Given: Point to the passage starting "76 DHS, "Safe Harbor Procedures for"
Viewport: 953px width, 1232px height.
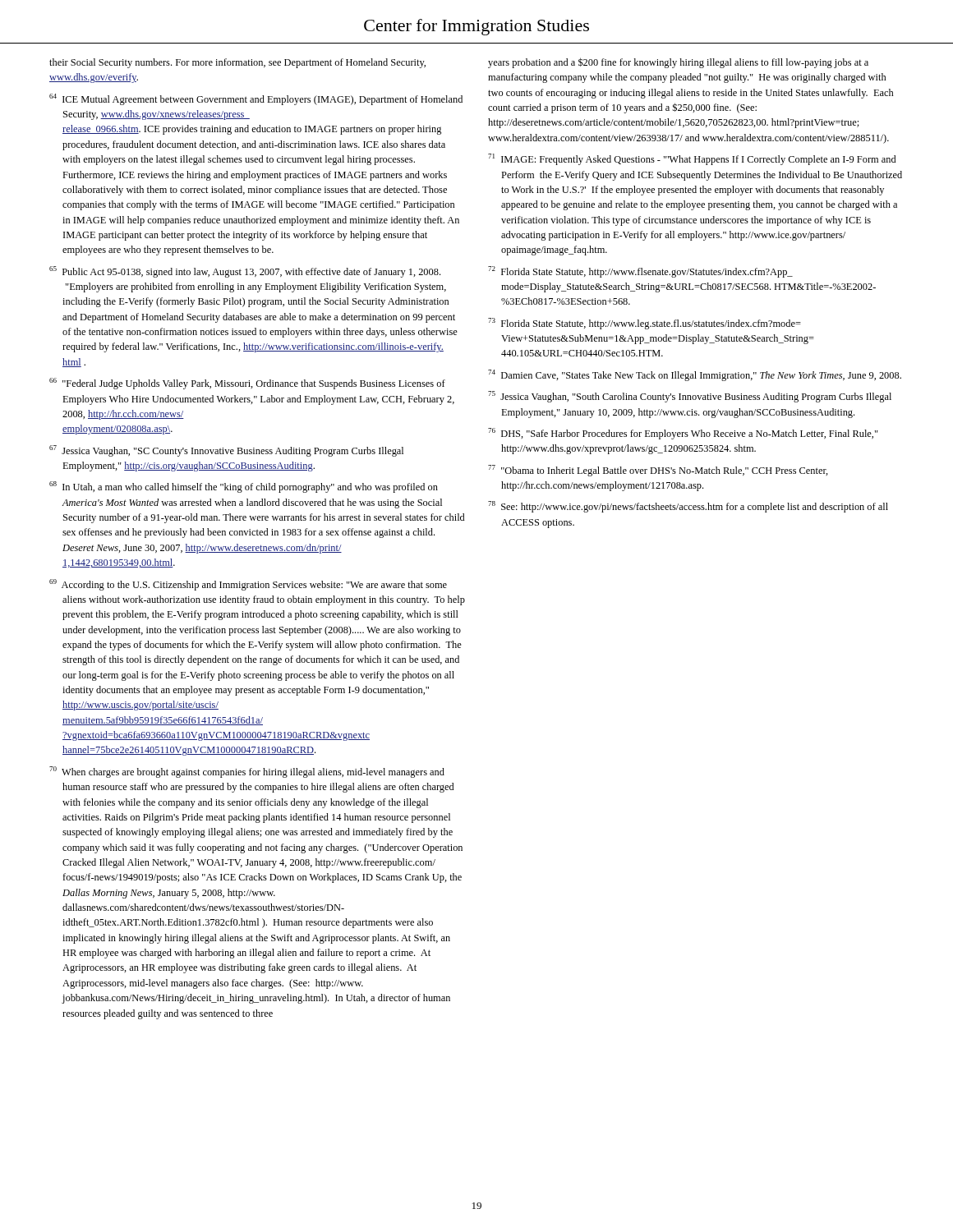Looking at the screenshot, I should tap(683, 440).
